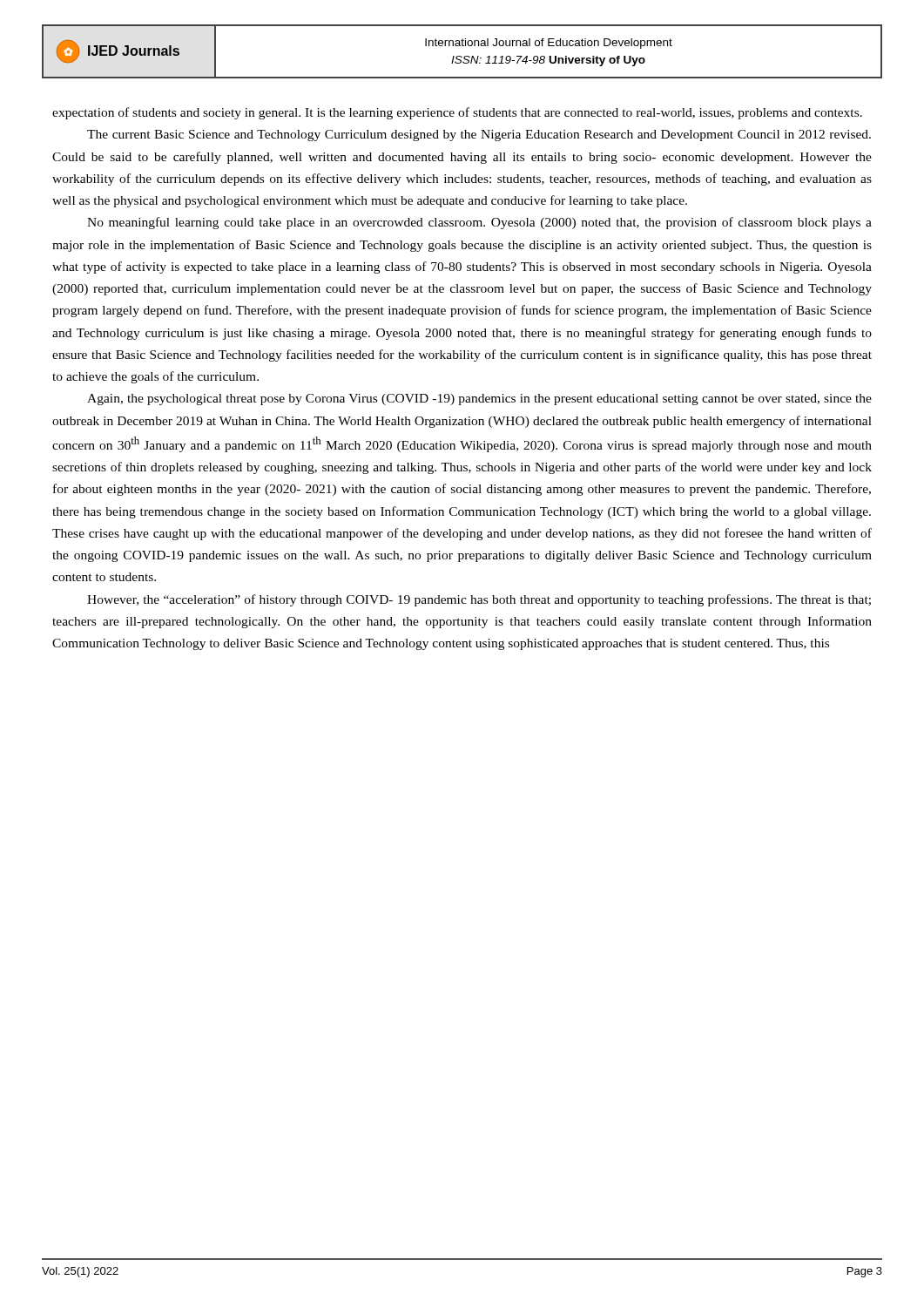Find the text block that says "expectation of students and society in general."
Image resolution: width=924 pixels, height=1307 pixels.
pyautogui.click(x=457, y=112)
